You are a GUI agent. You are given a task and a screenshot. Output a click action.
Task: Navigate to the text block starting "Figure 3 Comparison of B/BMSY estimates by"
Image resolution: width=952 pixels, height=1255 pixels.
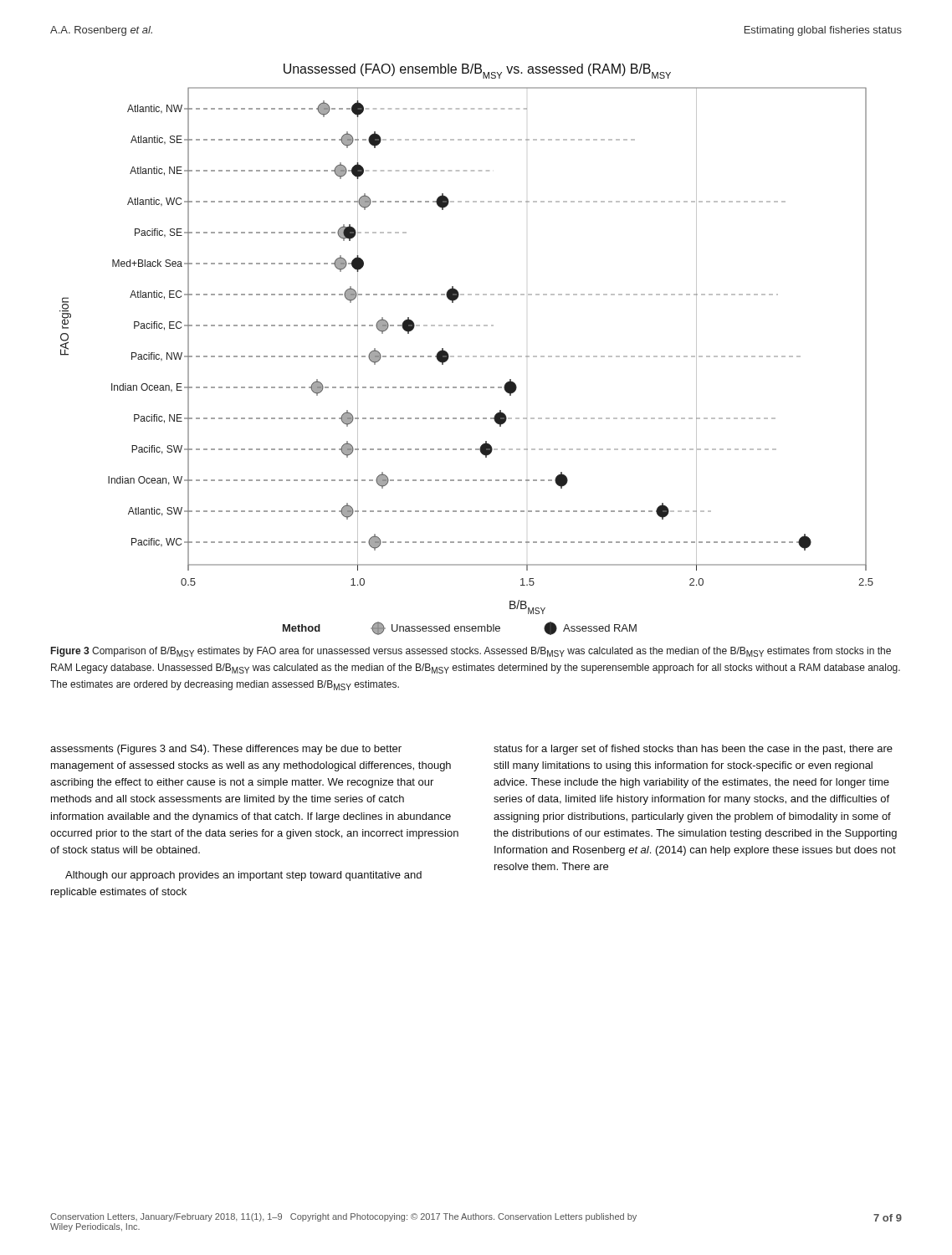[476, 669]
